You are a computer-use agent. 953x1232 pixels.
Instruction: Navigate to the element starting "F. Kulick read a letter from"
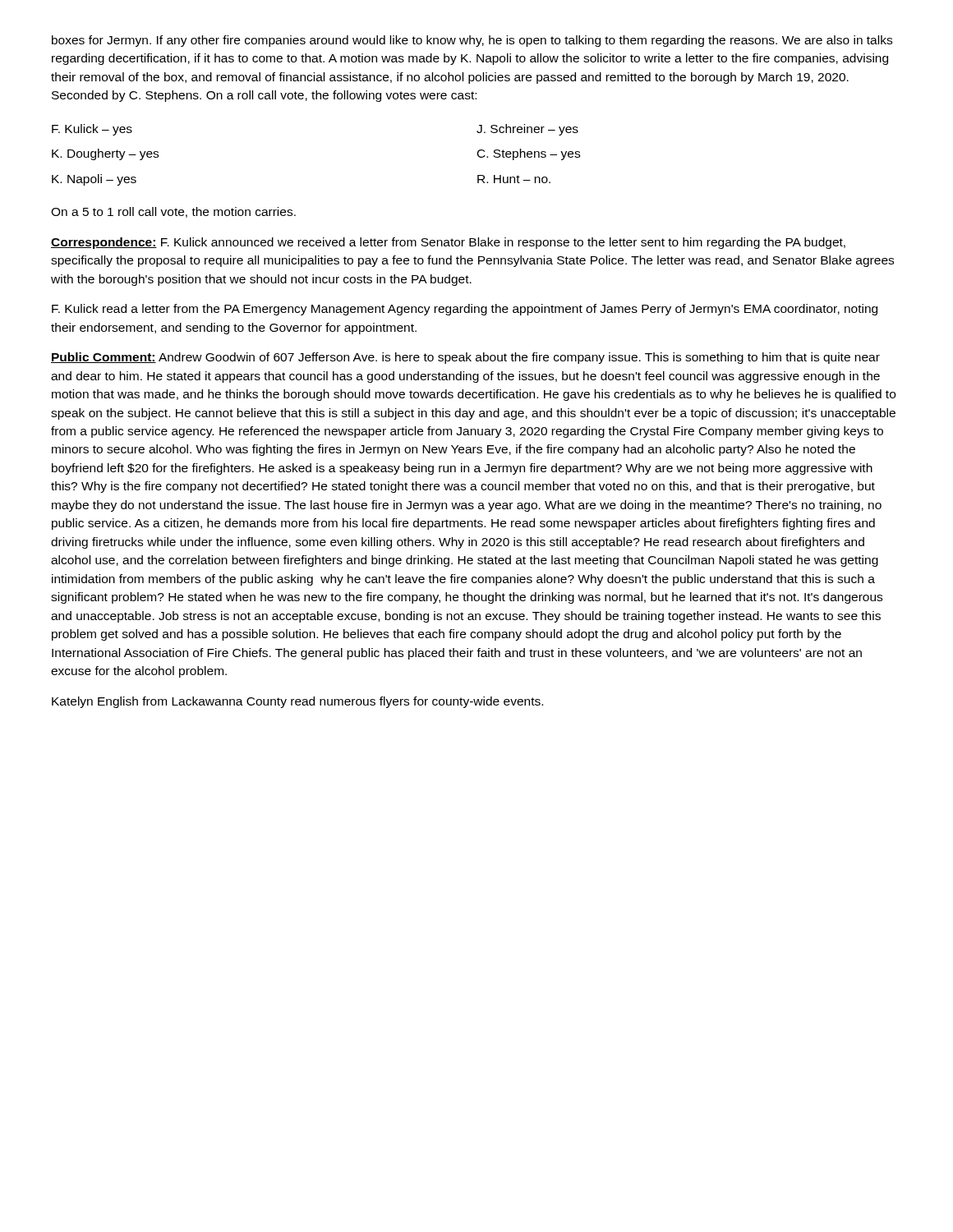tap(465, 318)
